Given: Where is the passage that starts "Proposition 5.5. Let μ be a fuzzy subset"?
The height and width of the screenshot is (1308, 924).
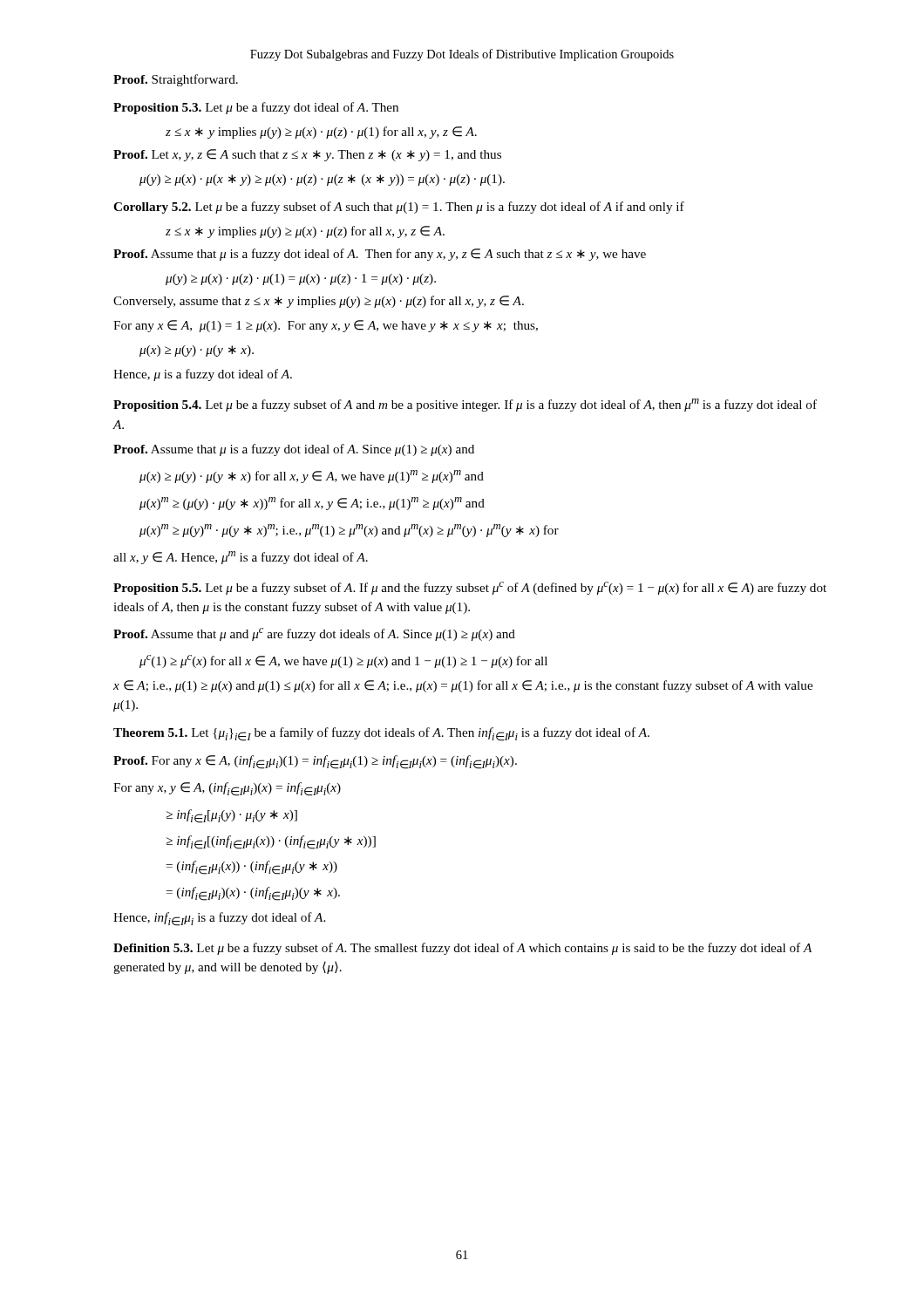Looking at the screenshot, I should pos(471,645).
